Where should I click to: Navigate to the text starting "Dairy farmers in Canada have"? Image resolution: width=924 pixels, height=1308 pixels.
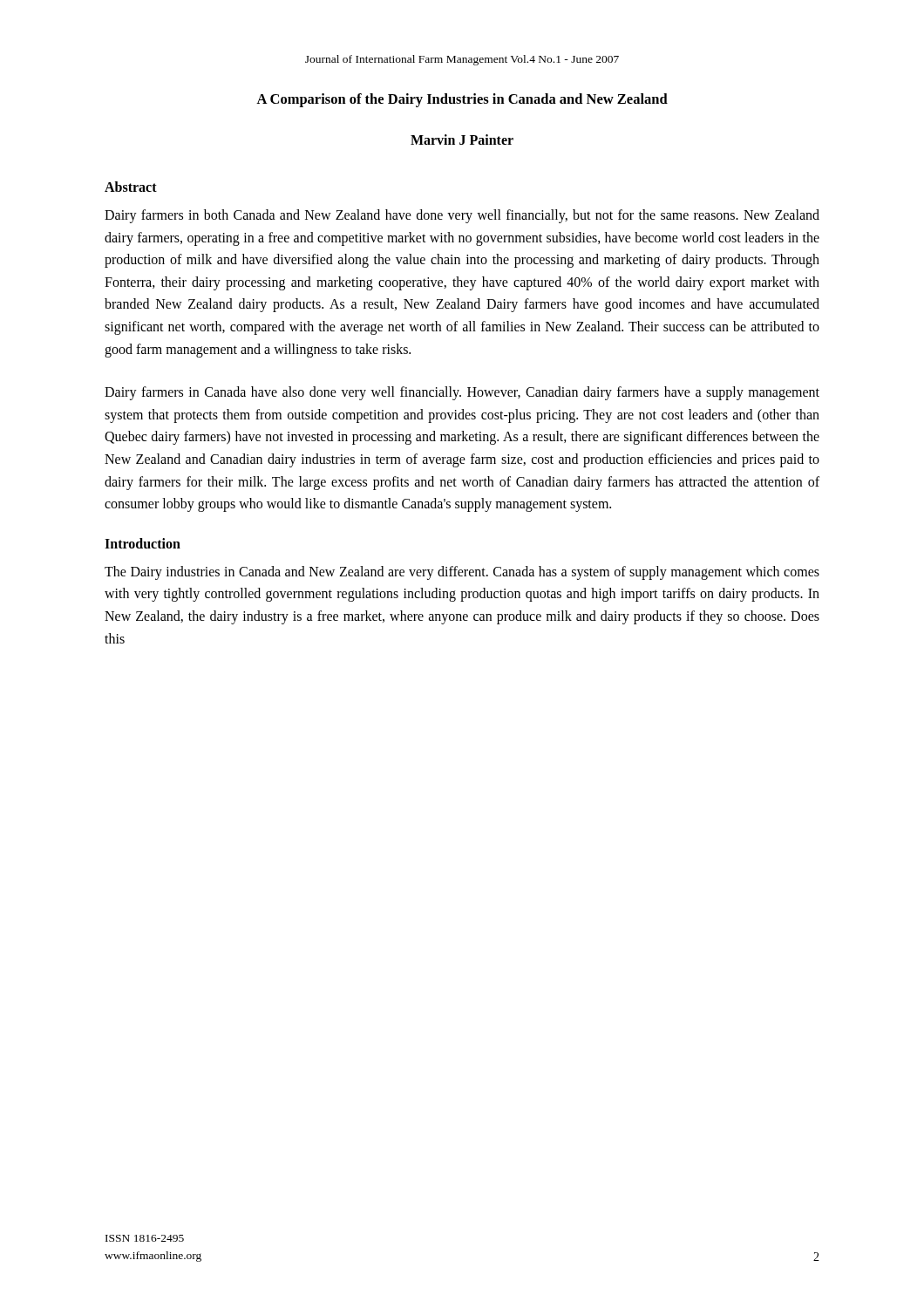[462, 448]
